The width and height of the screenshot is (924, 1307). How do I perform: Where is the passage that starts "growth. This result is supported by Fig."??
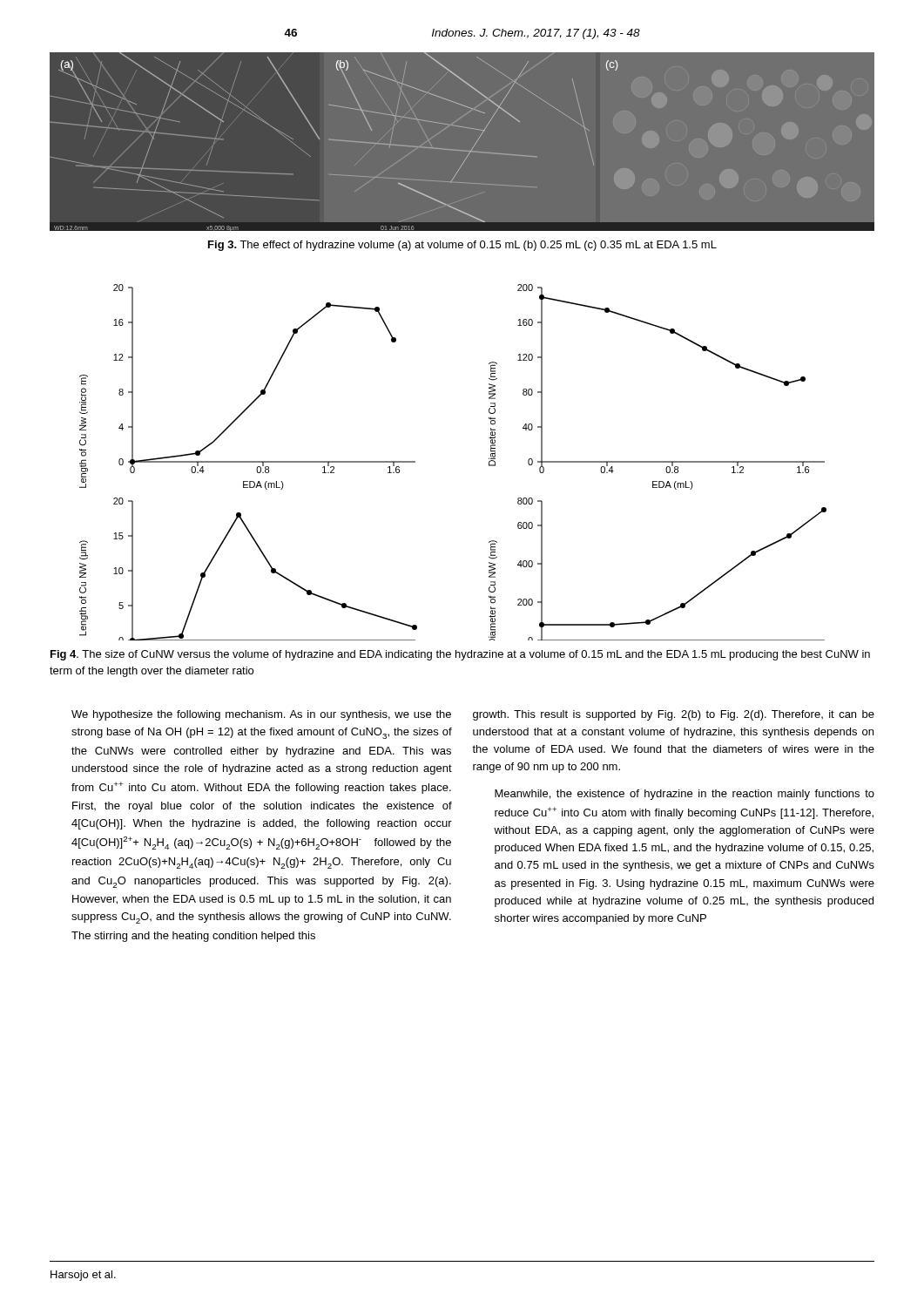(x=673, y=816)
